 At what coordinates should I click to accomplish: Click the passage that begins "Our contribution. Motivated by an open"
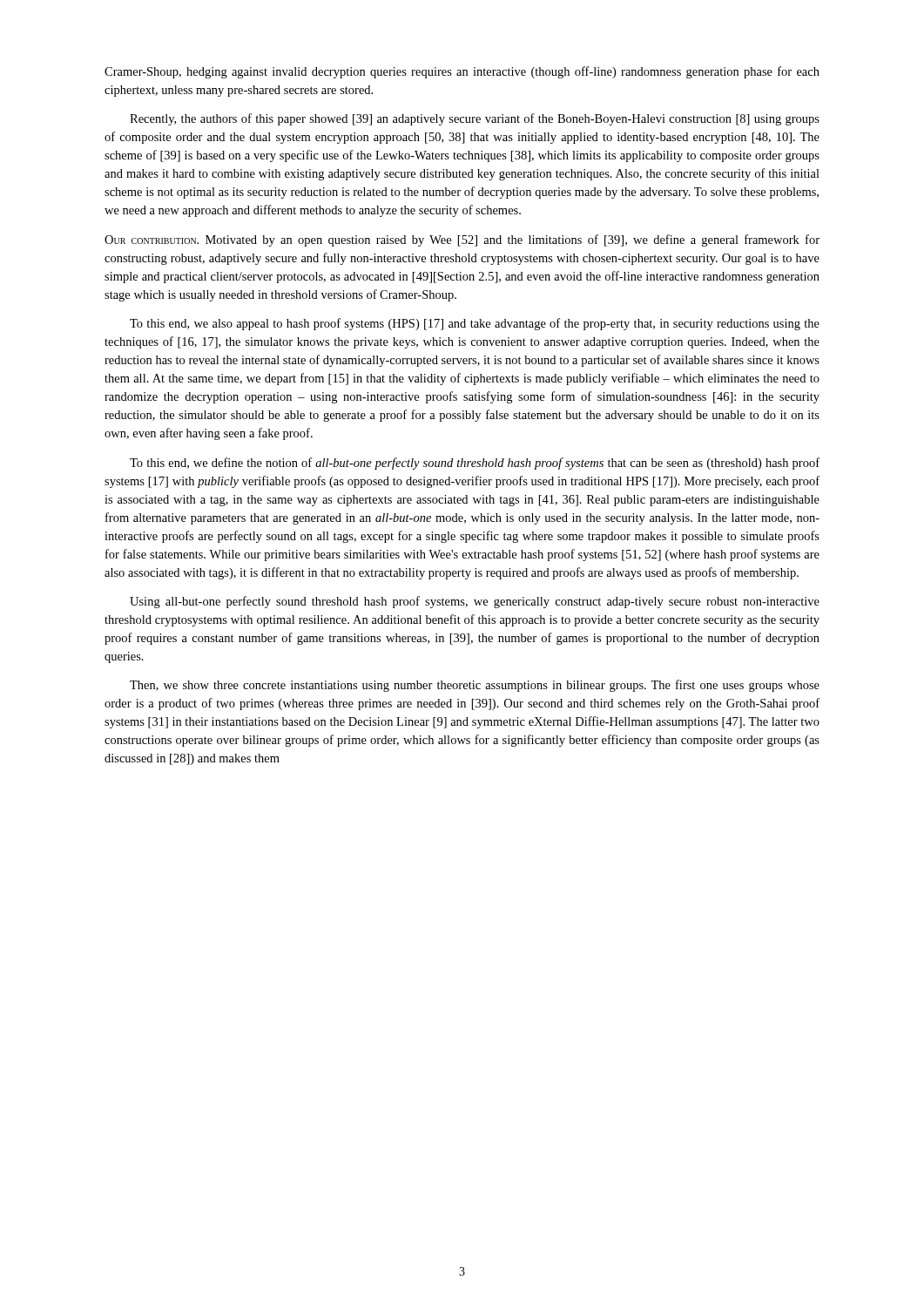pos(462,499)
